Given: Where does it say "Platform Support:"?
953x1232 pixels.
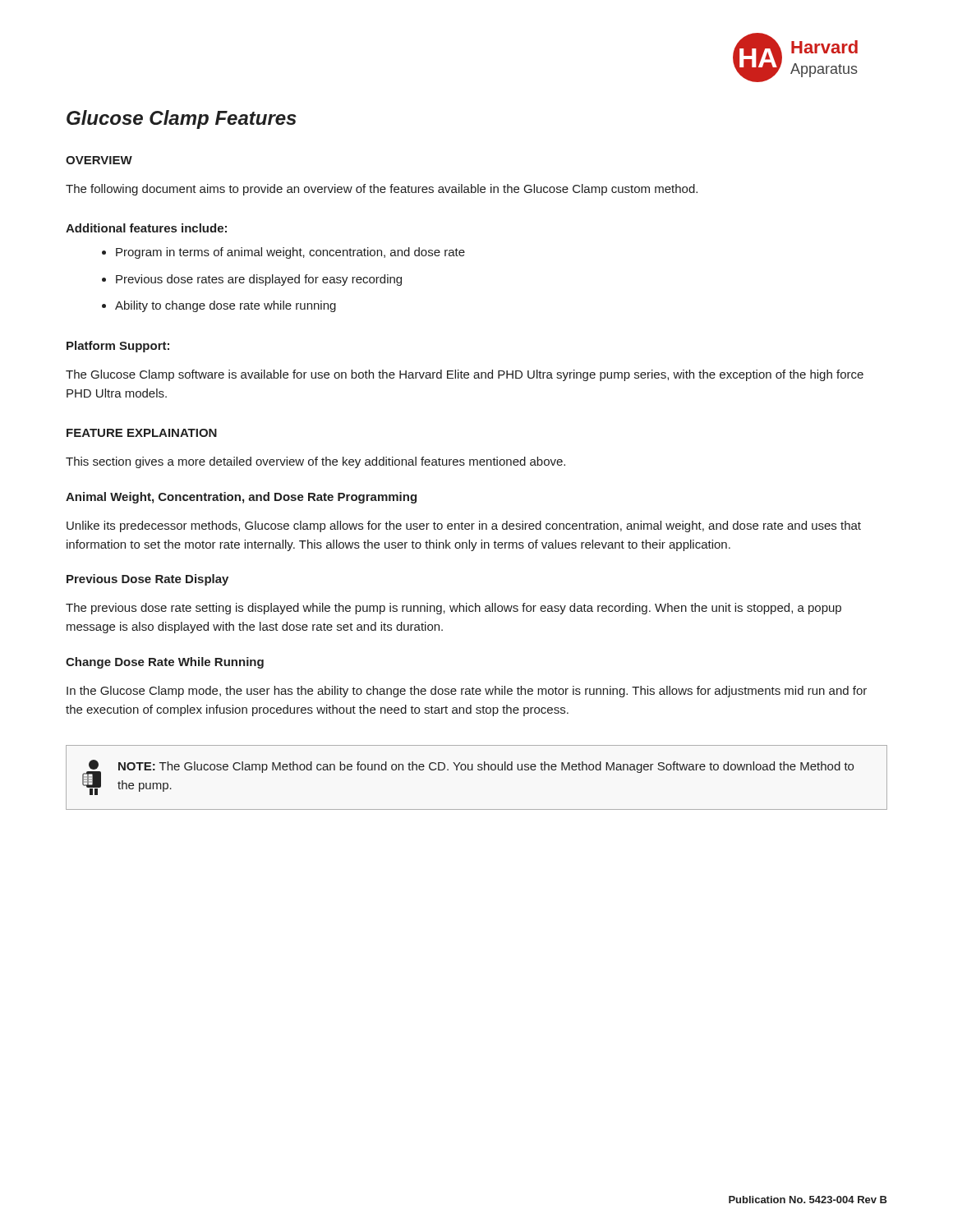Looking at the screenshot, I should [118, 347].
